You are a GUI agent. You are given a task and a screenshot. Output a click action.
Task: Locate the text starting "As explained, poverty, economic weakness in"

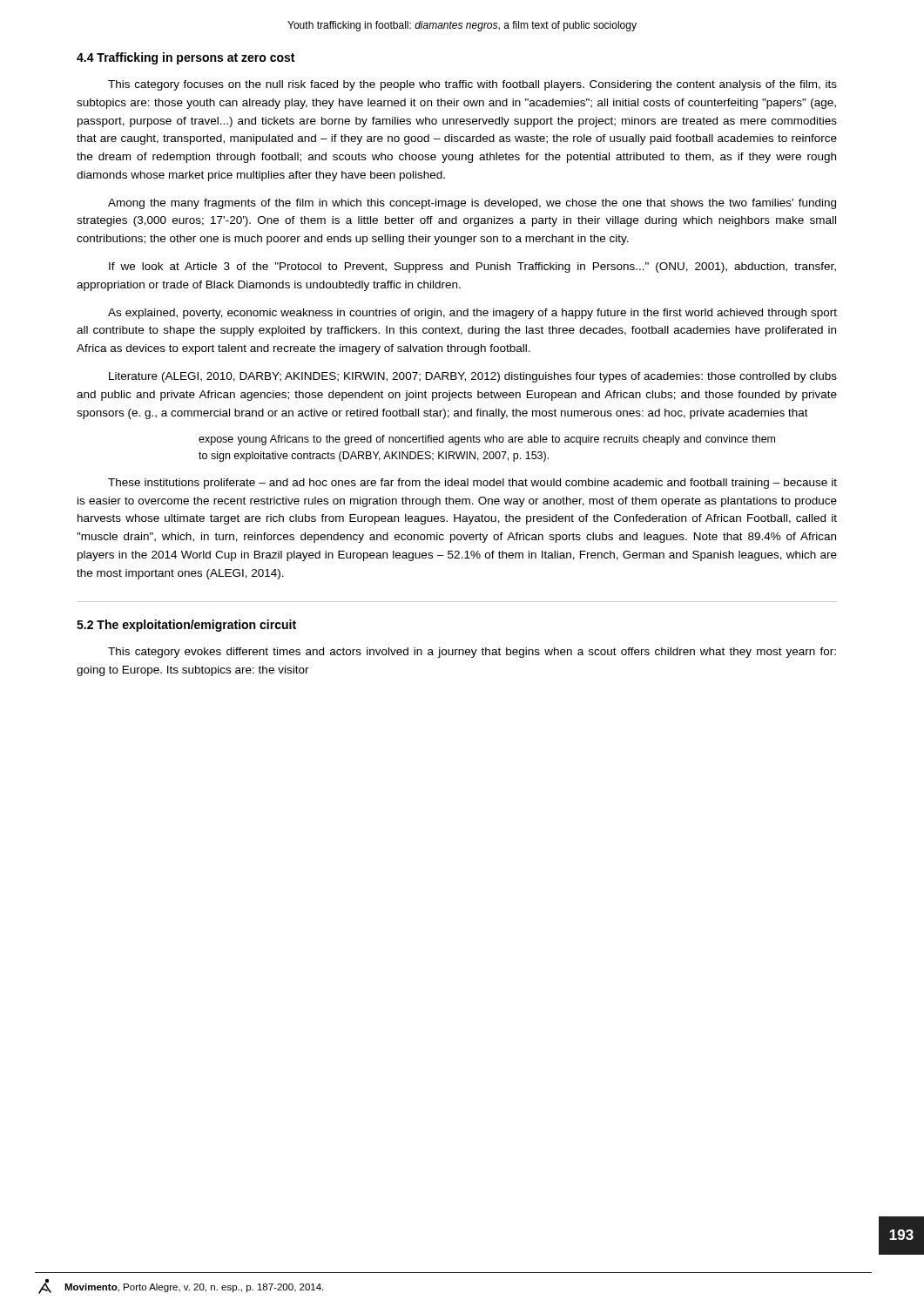457,330
